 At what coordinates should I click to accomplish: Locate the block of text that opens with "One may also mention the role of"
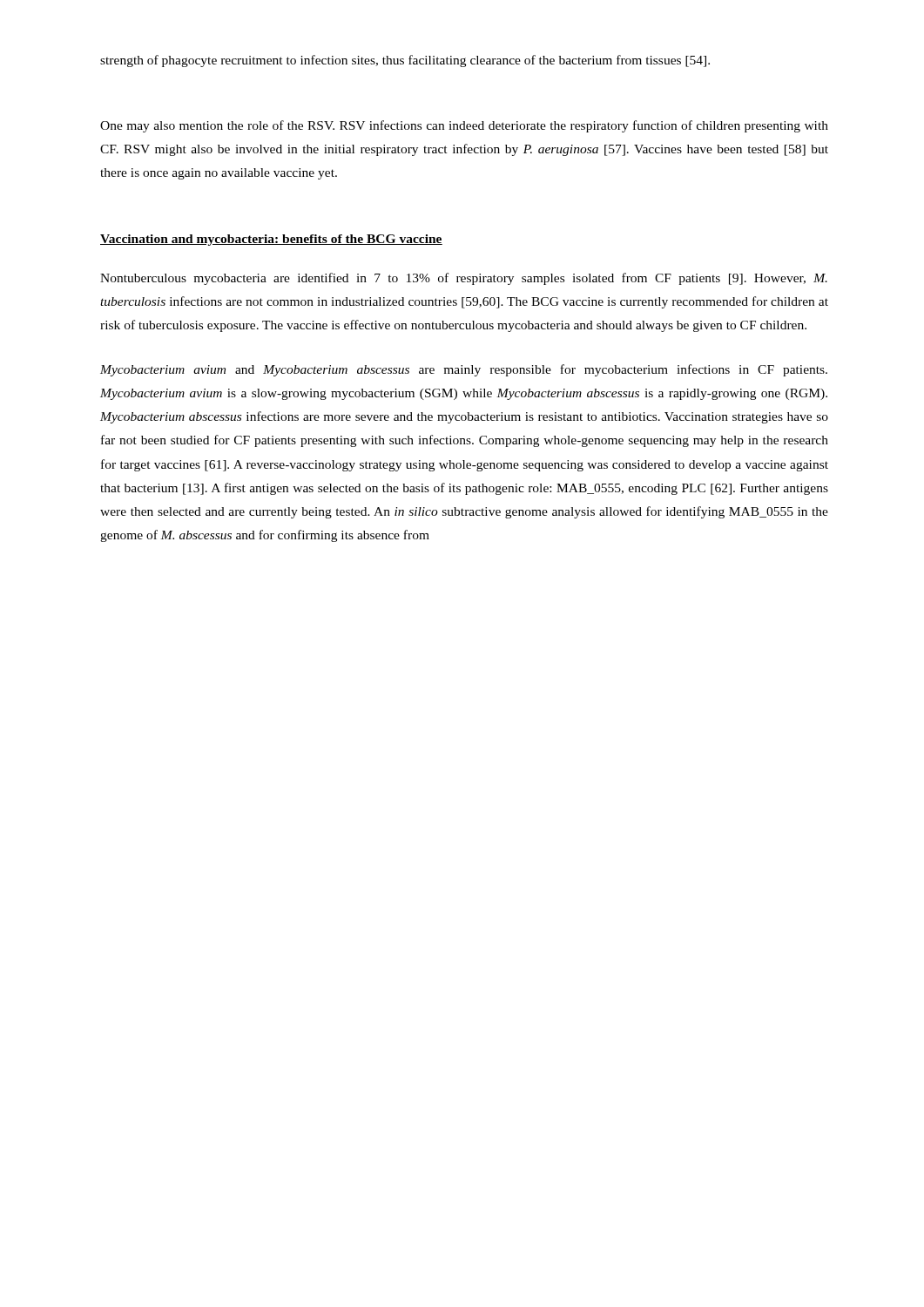point(464,149)
